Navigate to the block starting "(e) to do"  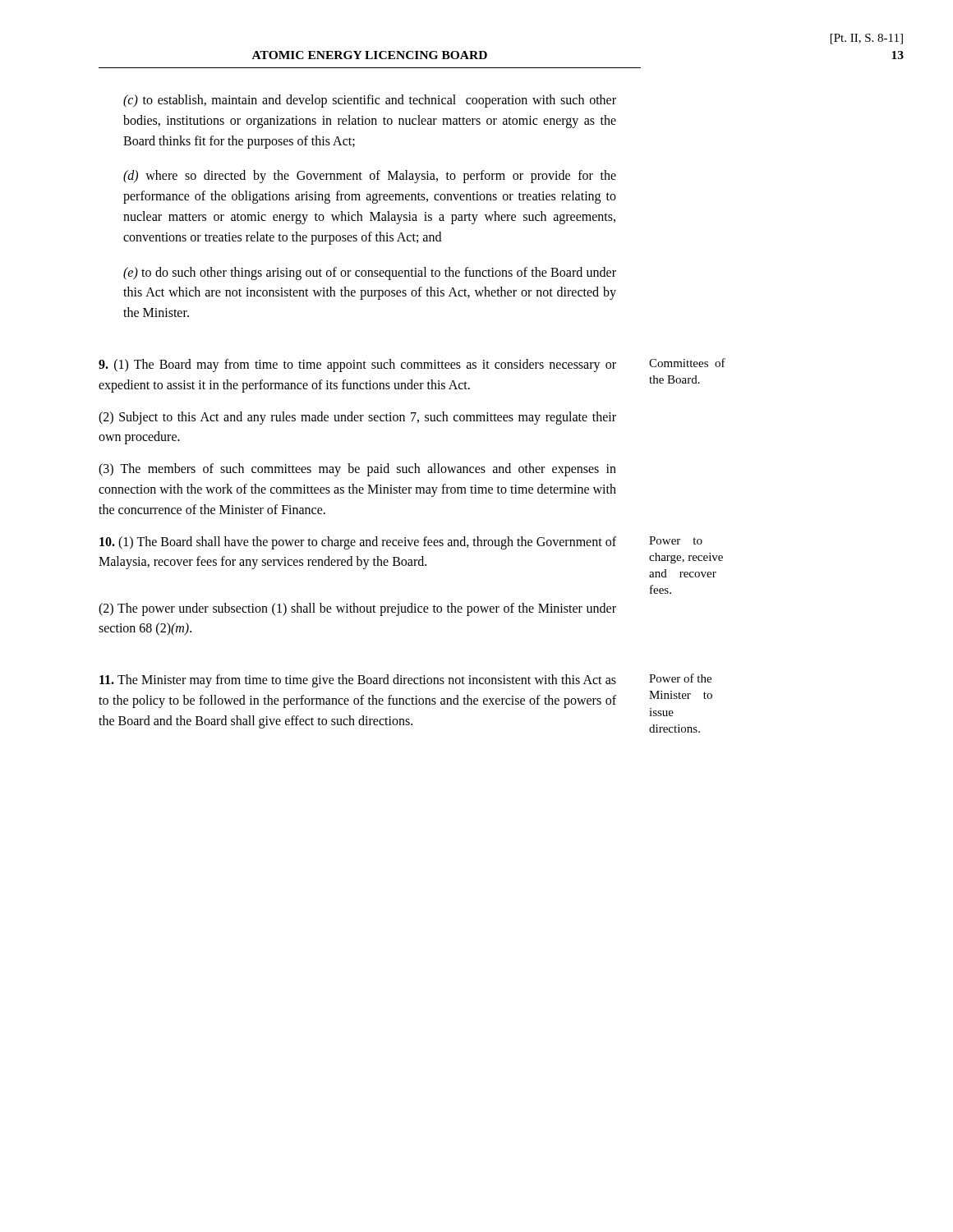pos(370,292)
